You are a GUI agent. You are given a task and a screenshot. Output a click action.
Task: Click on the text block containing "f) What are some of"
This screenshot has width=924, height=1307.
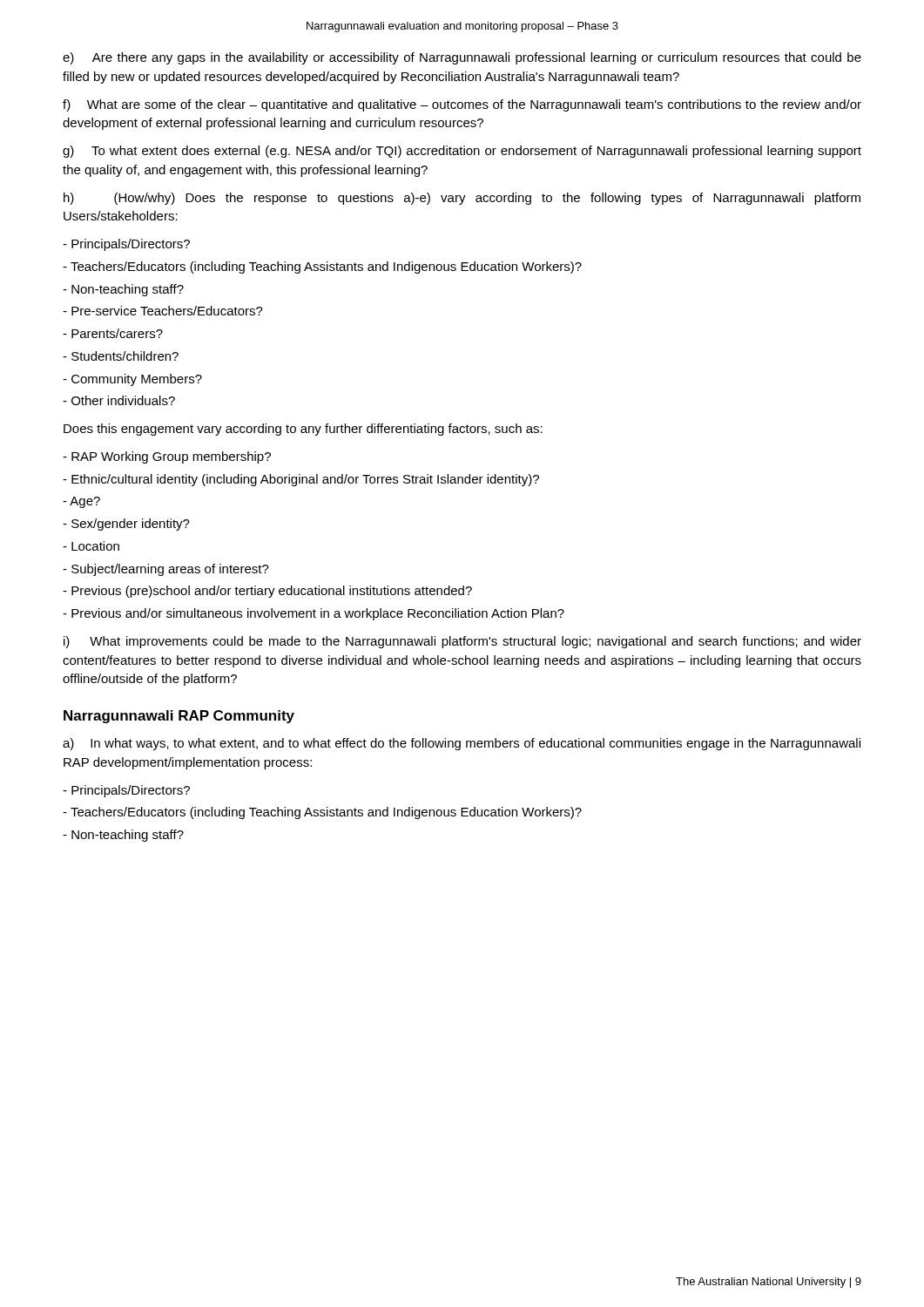tap(462, 113)
